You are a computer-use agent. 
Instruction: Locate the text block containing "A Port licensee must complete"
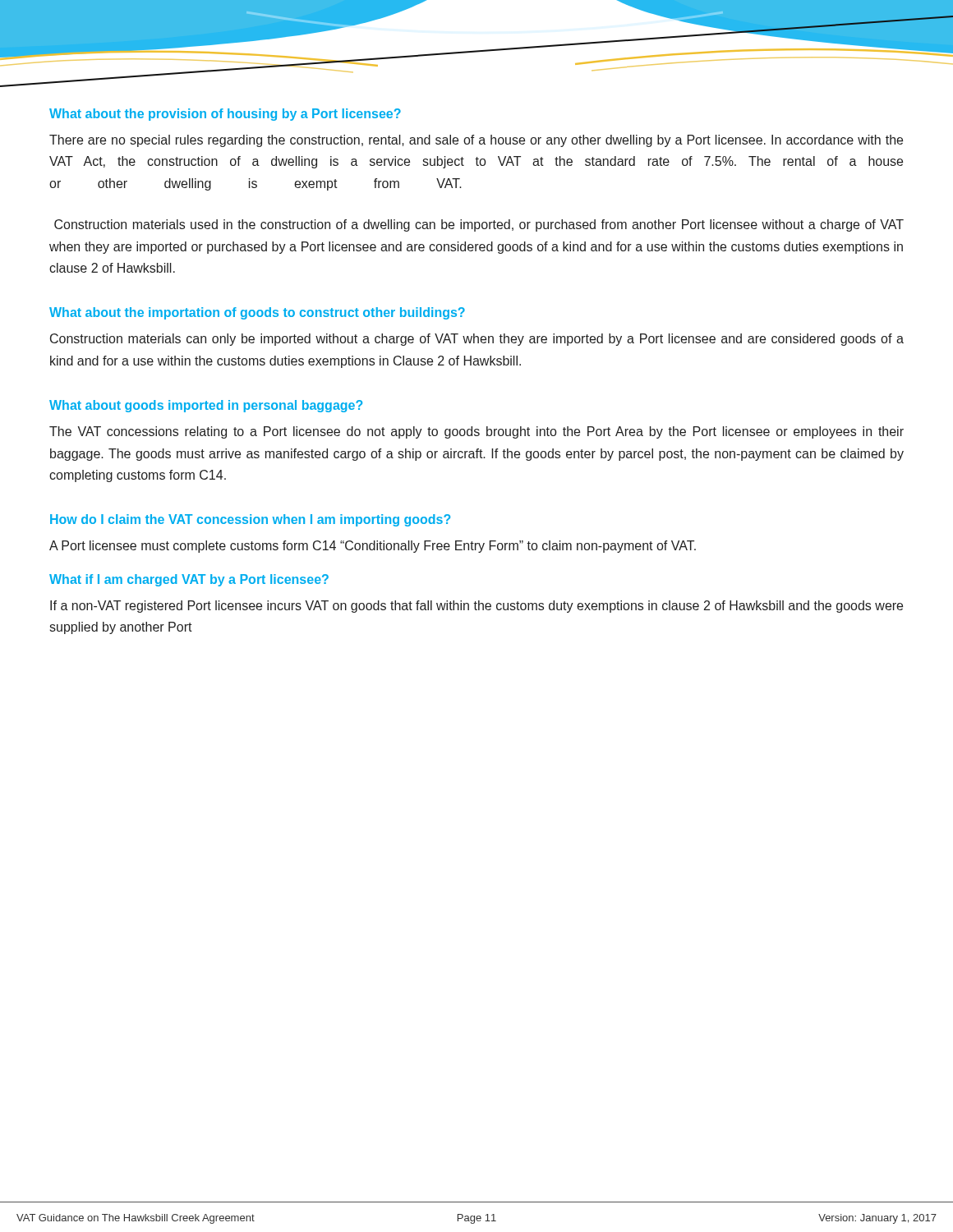(x=373, y=546)
